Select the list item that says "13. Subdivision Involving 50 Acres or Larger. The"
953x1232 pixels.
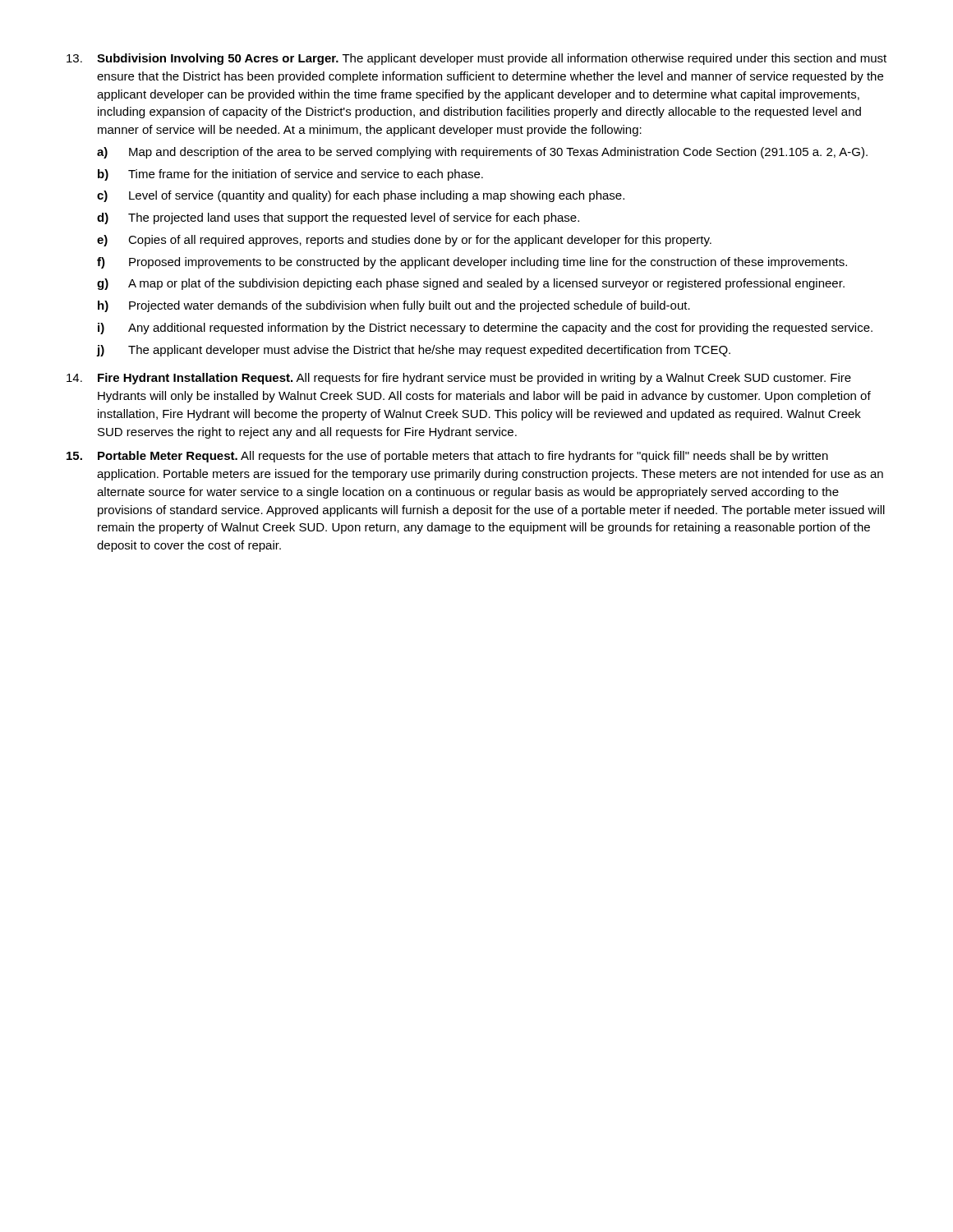coord(476,206)
